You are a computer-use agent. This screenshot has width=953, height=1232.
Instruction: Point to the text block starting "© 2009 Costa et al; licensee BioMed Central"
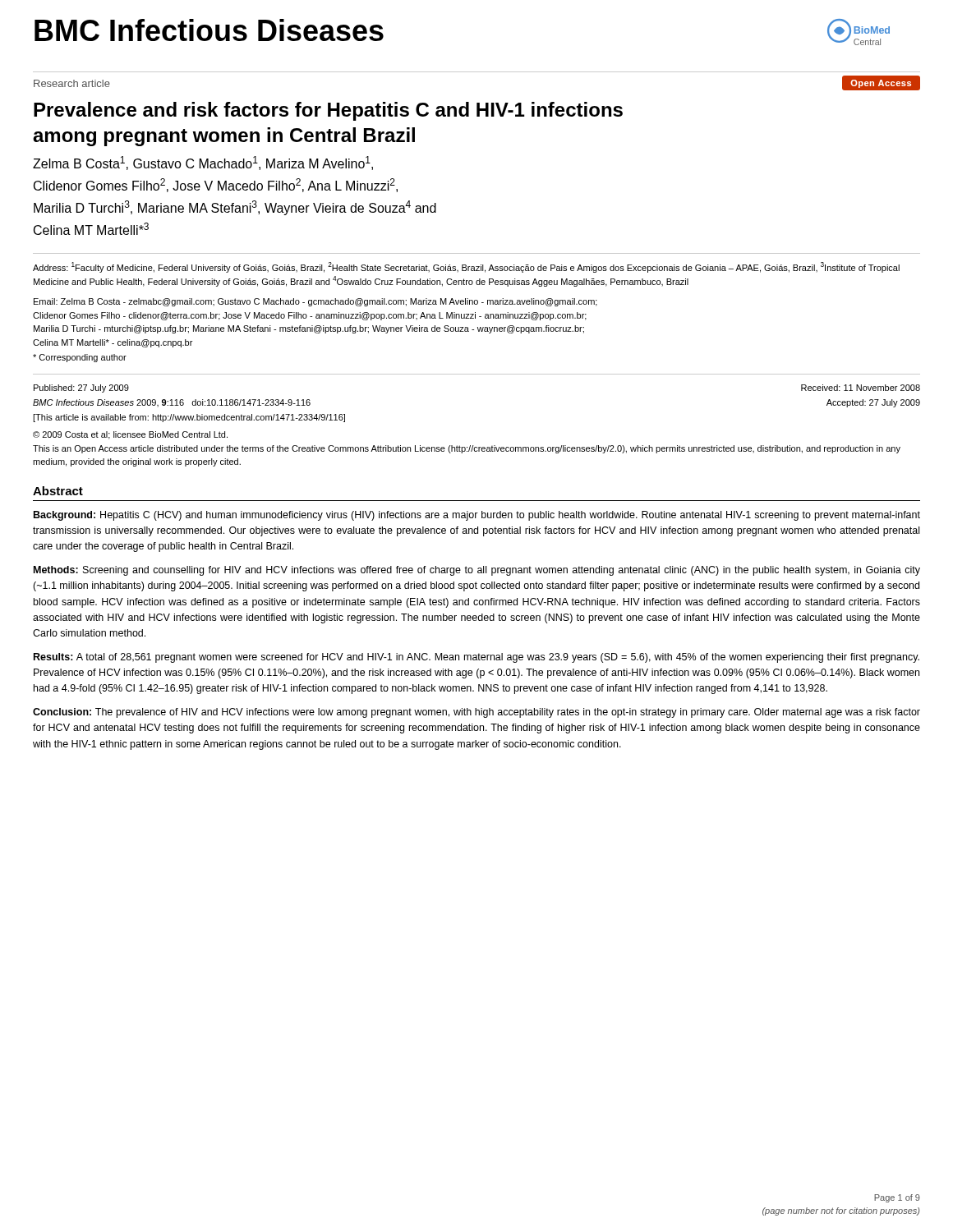(467, 448)
